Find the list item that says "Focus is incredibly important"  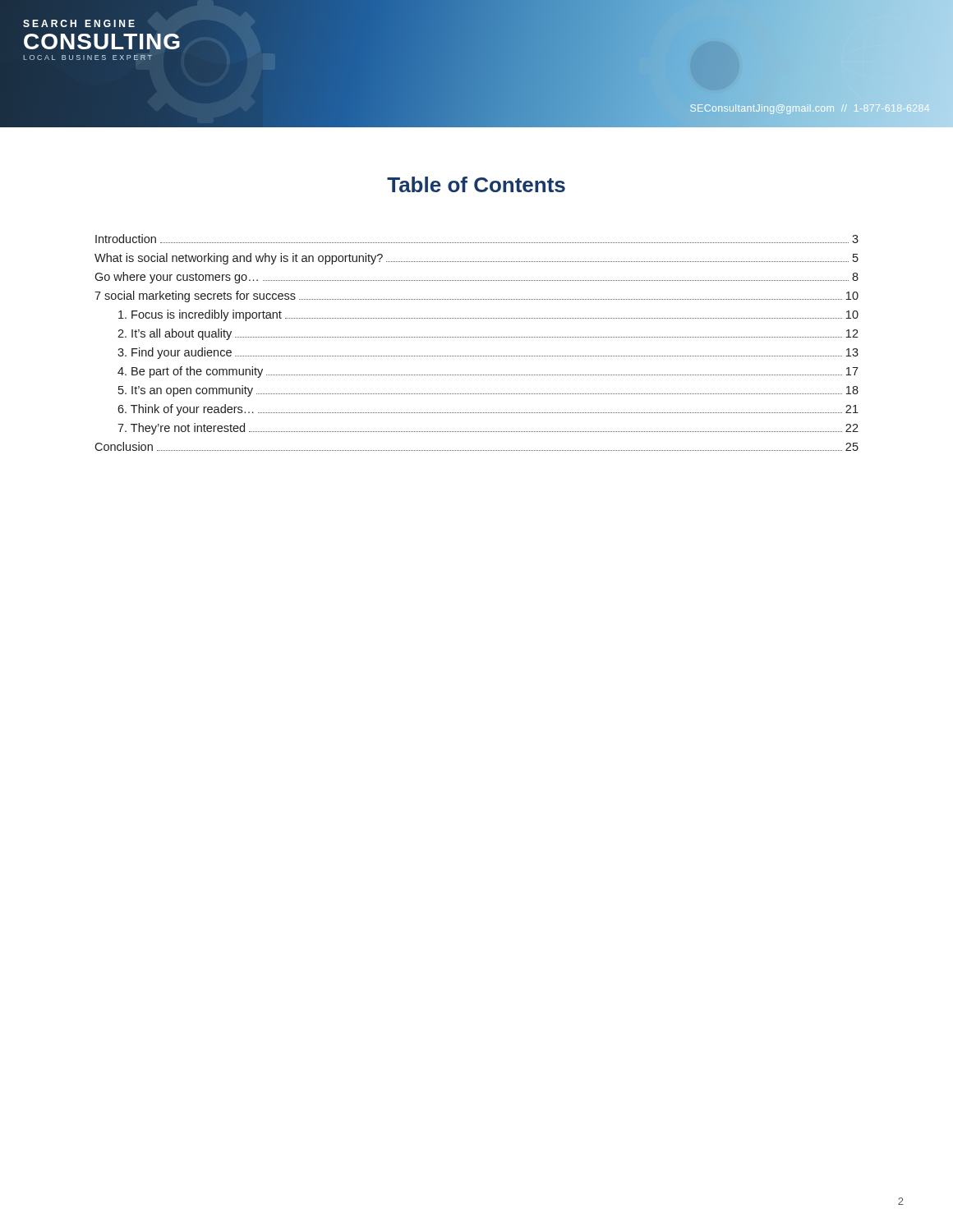[x=488, y=315]
